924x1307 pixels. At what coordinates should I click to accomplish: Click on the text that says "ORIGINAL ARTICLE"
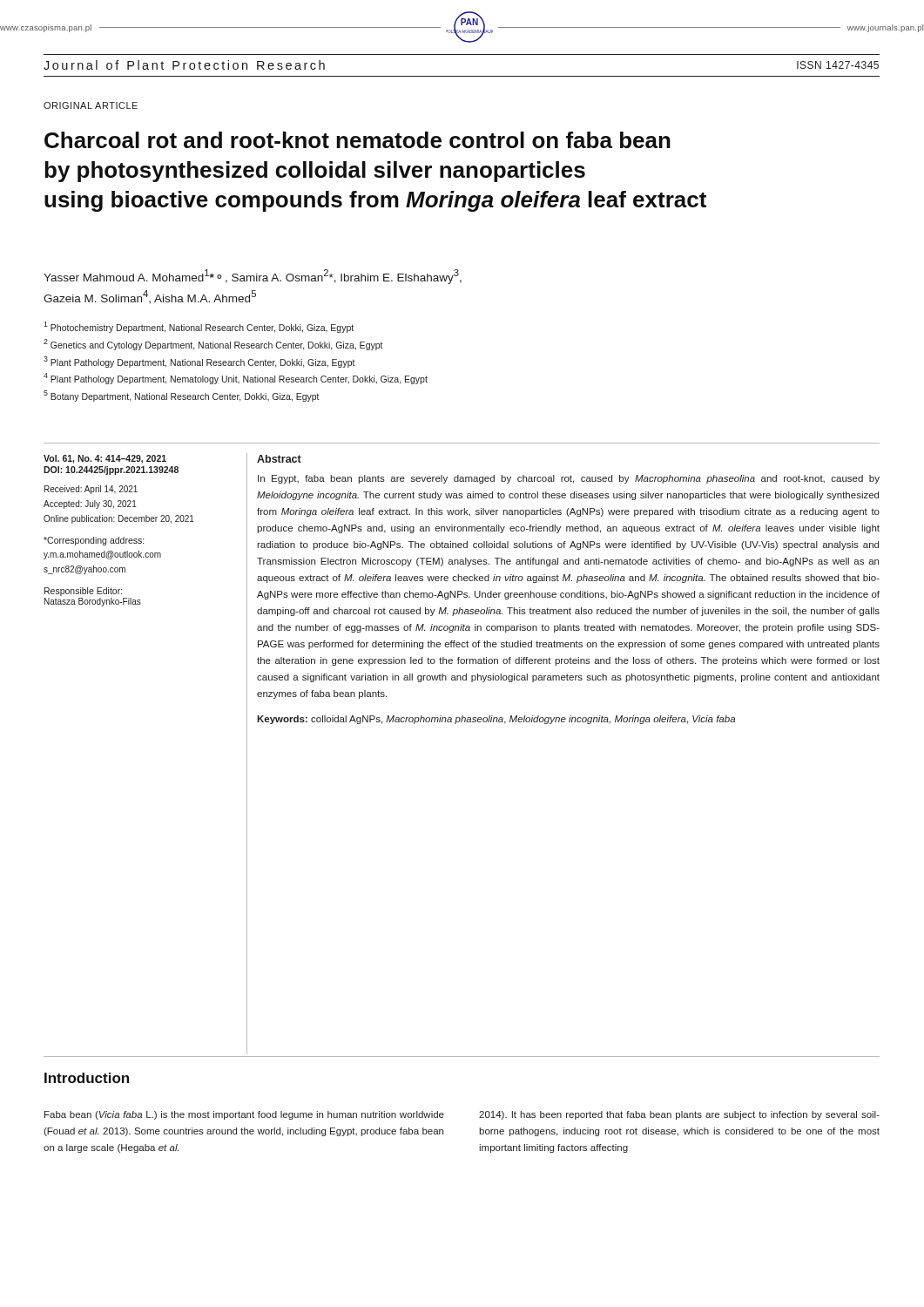point(91,105)
